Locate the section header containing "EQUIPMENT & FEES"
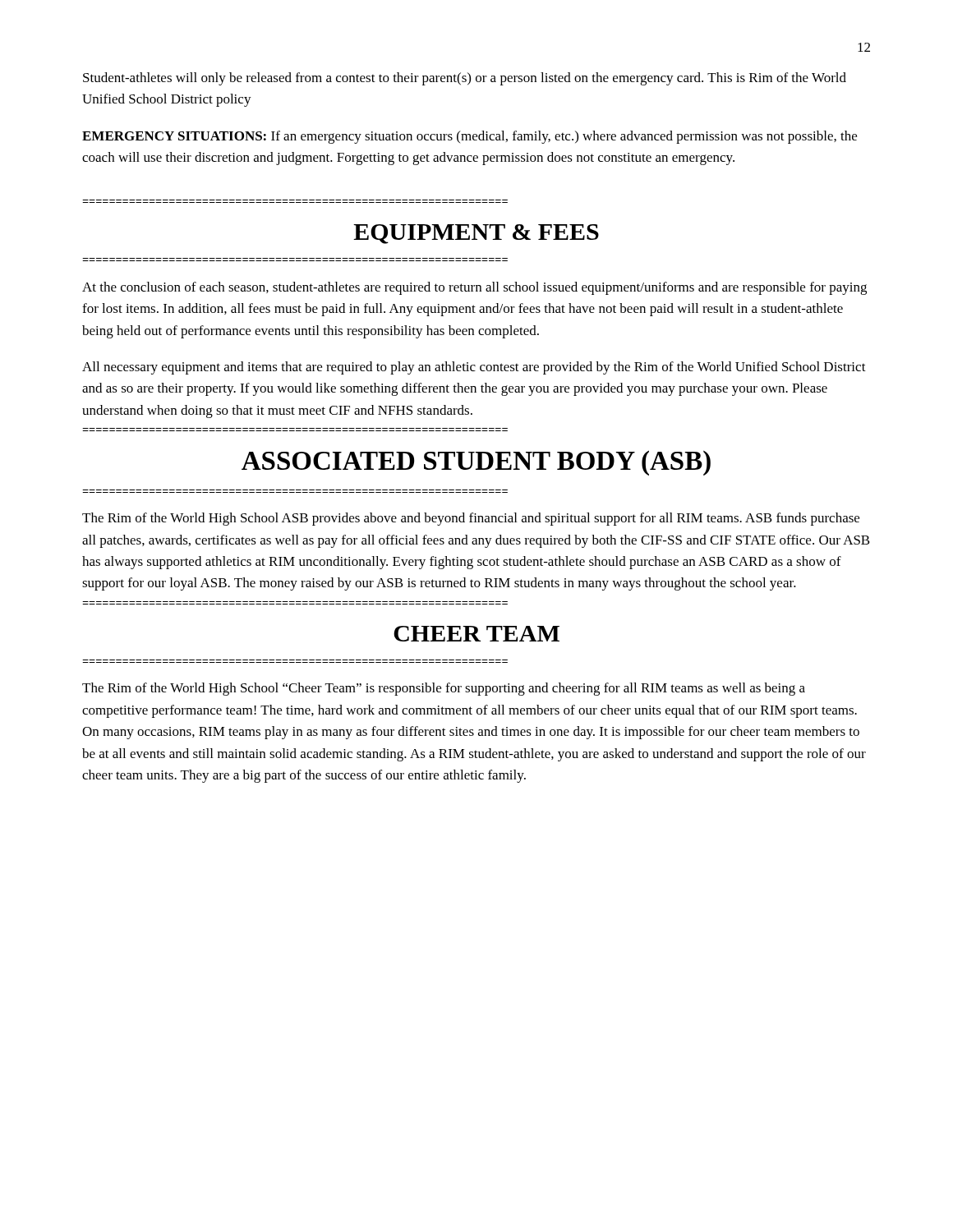 point(476,231)
